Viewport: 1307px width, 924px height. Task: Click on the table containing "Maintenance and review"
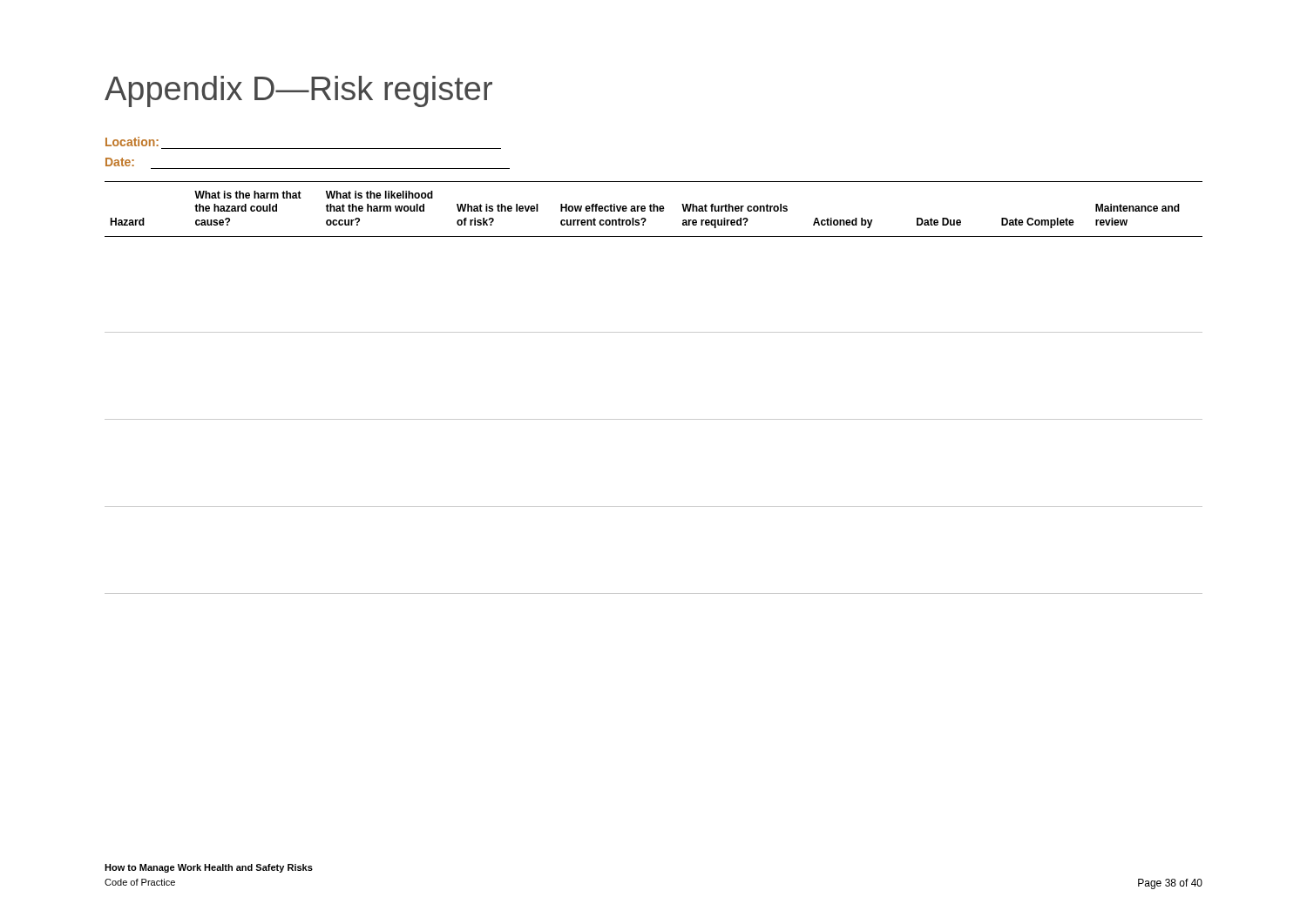(x=654, y=388)
